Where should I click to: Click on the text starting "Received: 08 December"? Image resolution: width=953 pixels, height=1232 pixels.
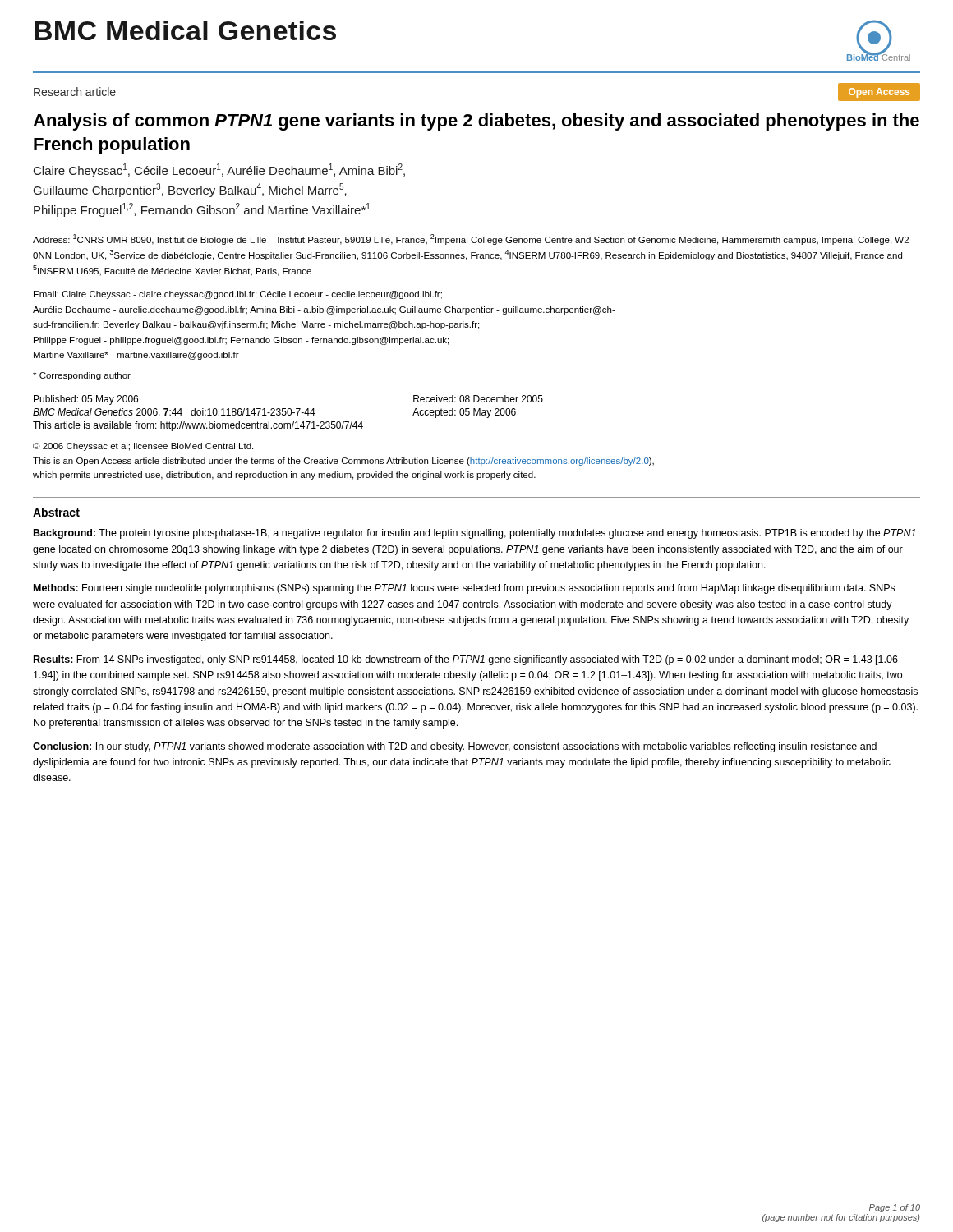[x=478, y=406]
